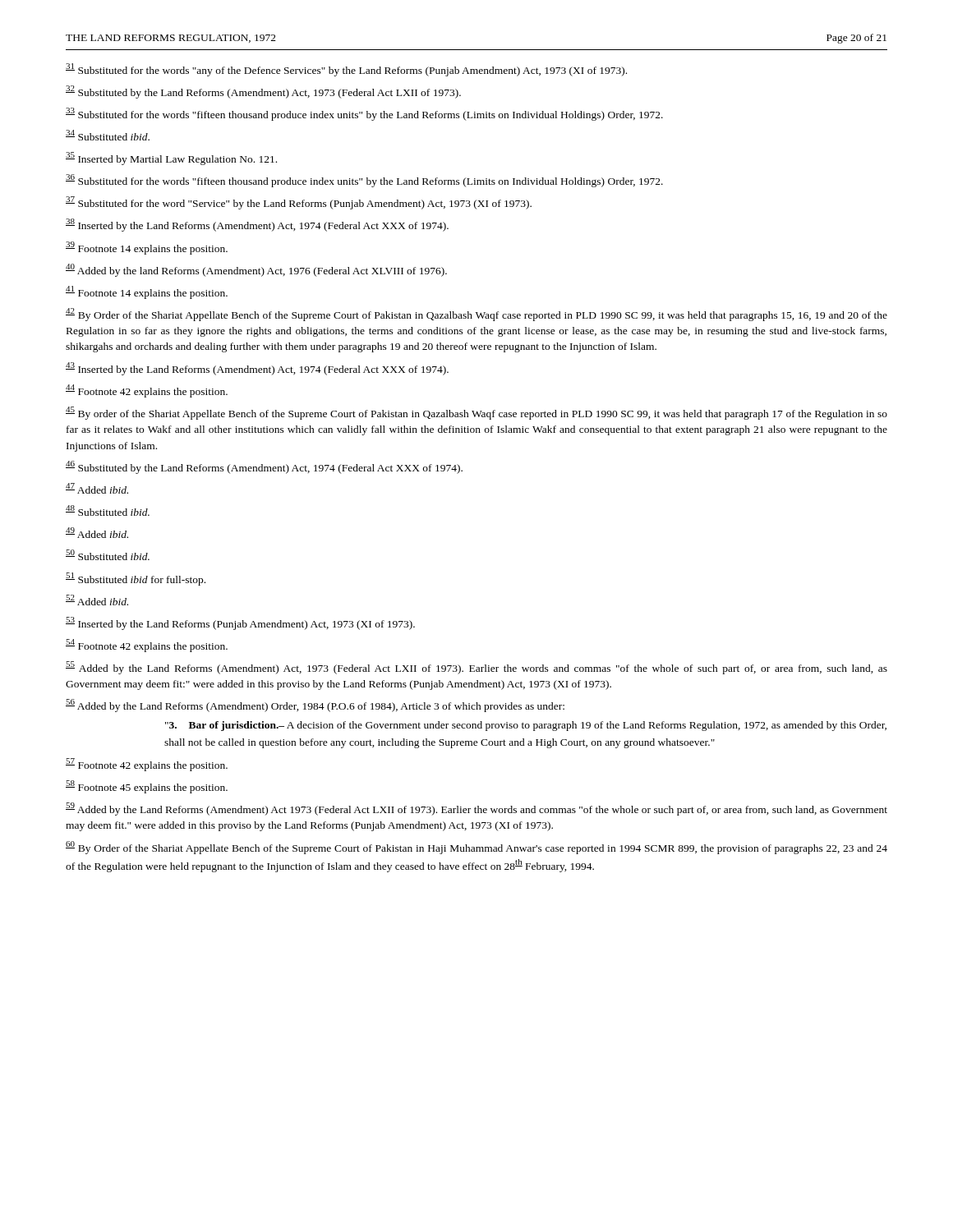This screenshot has width=953, height=1232.
Task: Find the text block starting "49 Added ibid."
Action: (x=98, y=533)
